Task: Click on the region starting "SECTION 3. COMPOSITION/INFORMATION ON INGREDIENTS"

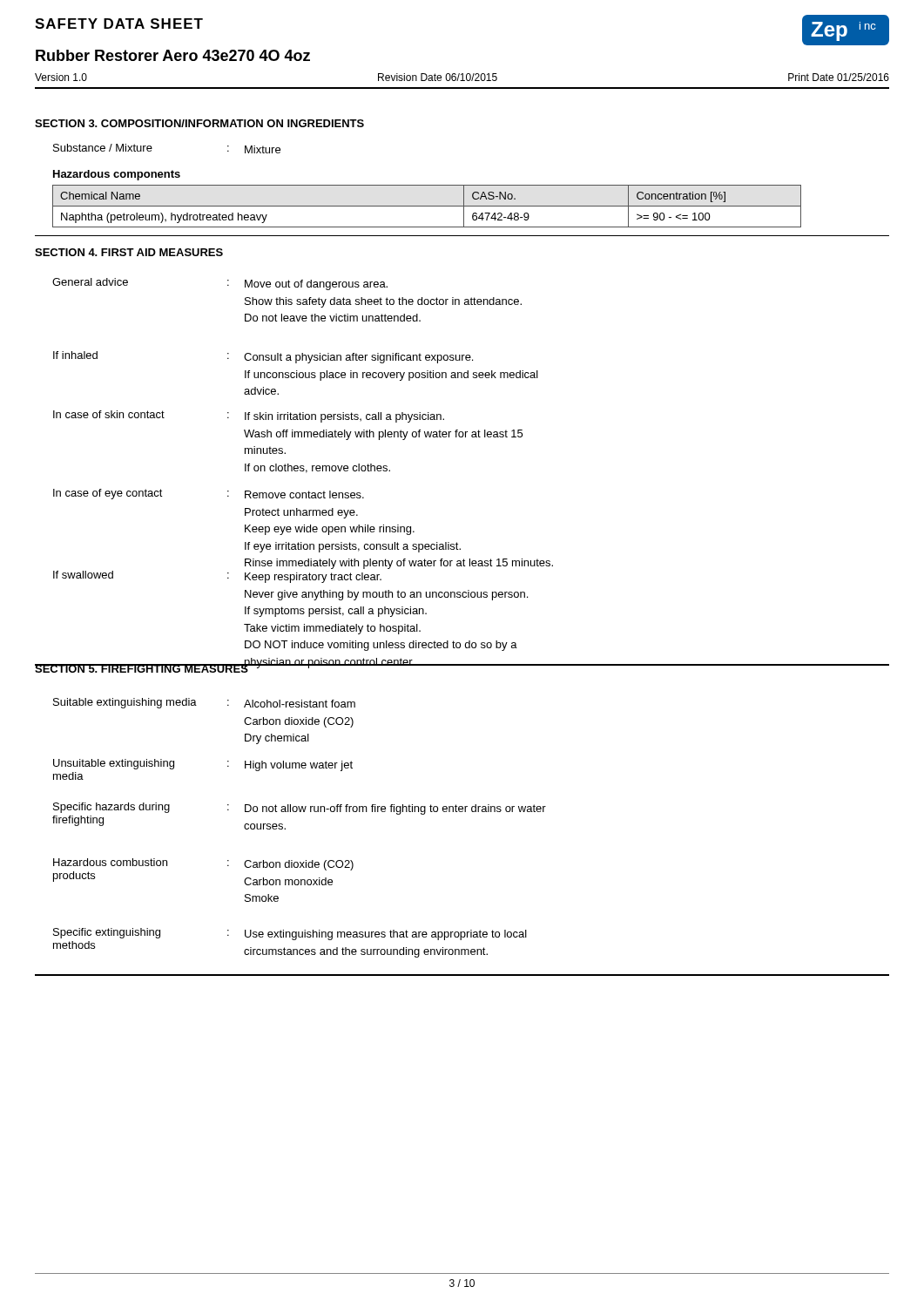Action: [200, 123]
